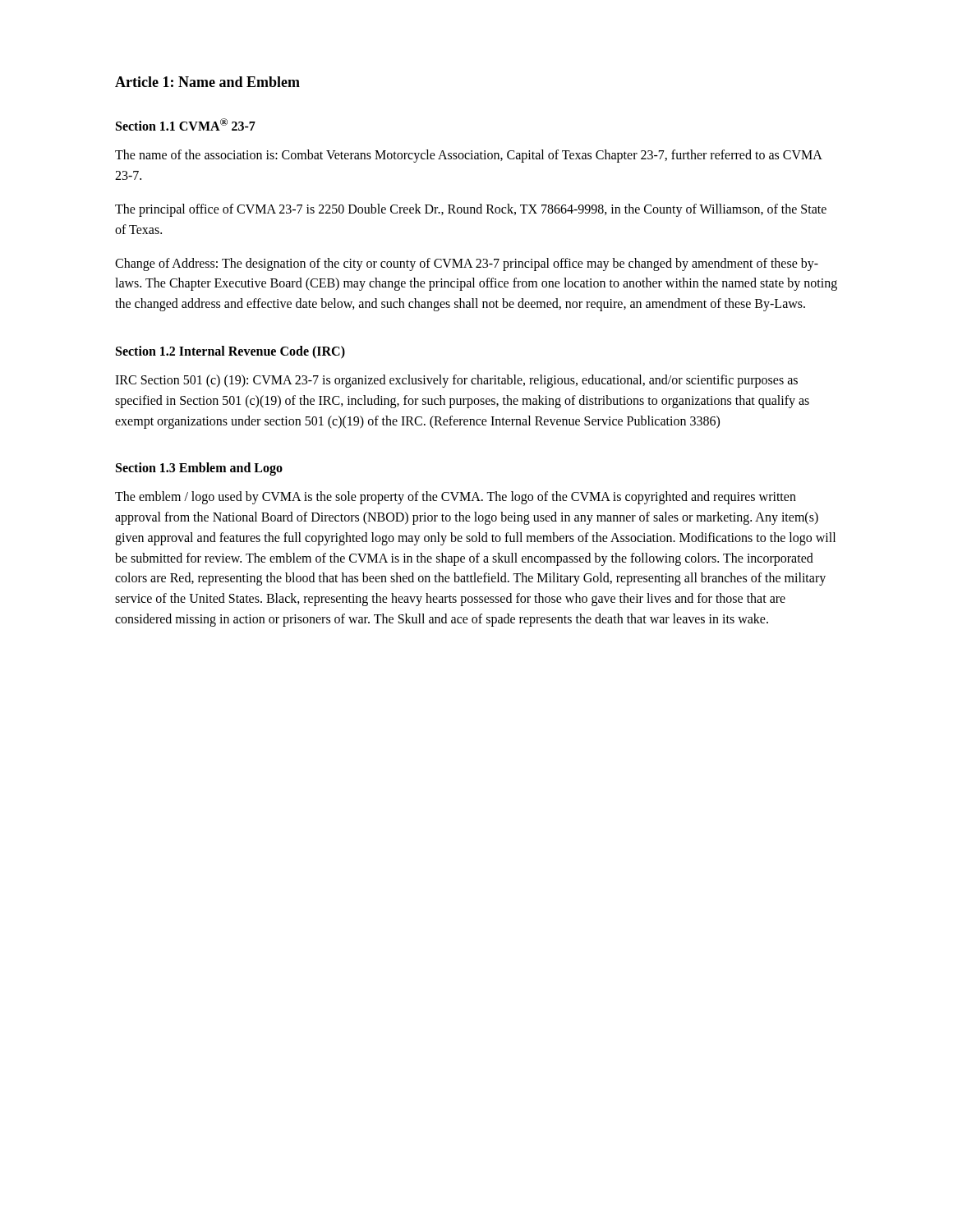Viewport: 953px width, 1232px height.
Task: Locate the passage starting "IRC Section 501"
Action: point(462,400)
